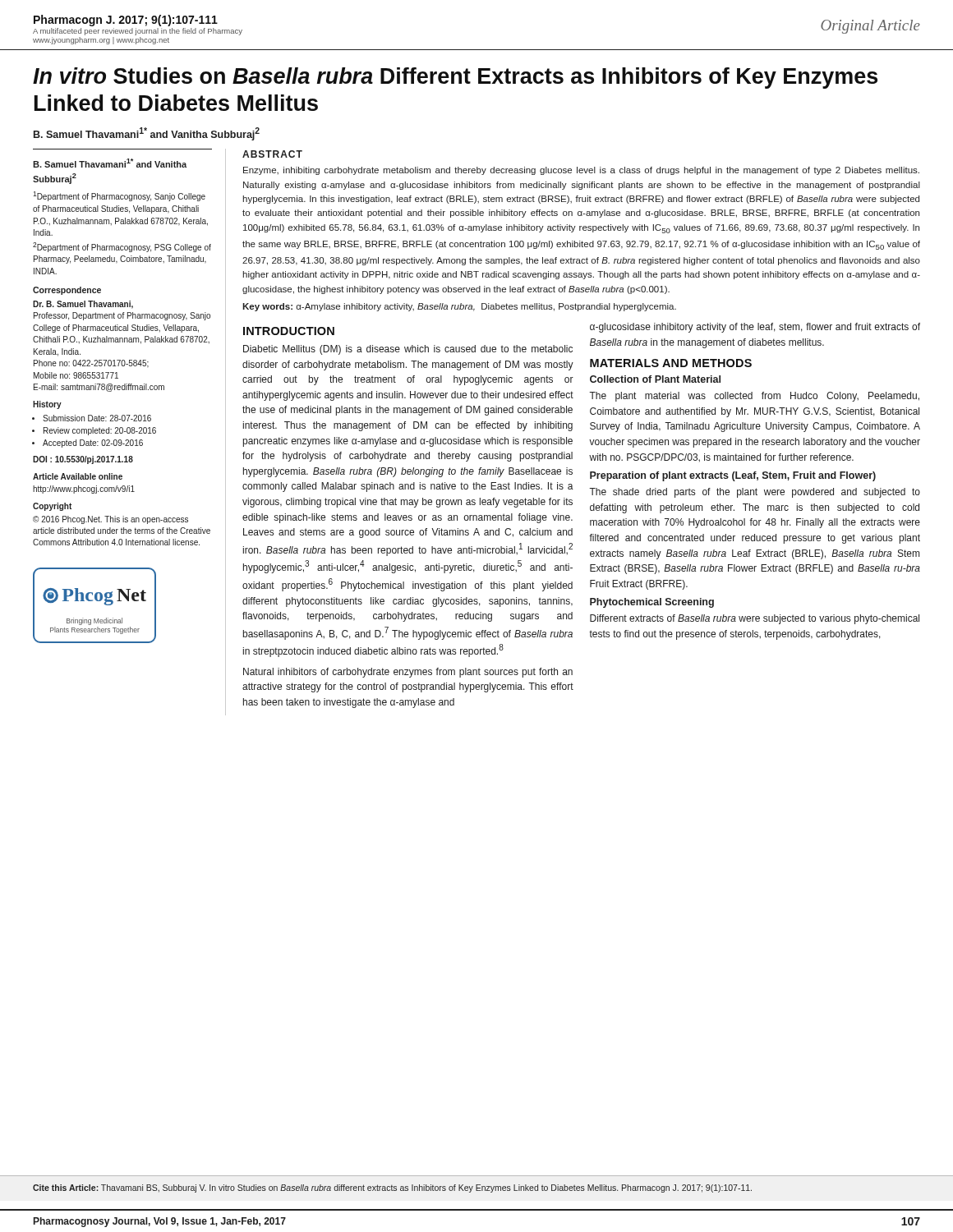Click on the text block starting "MATERIALS AND METHODS"
The width and height of the screenshot is (953, 1232).
click(671, 363)
